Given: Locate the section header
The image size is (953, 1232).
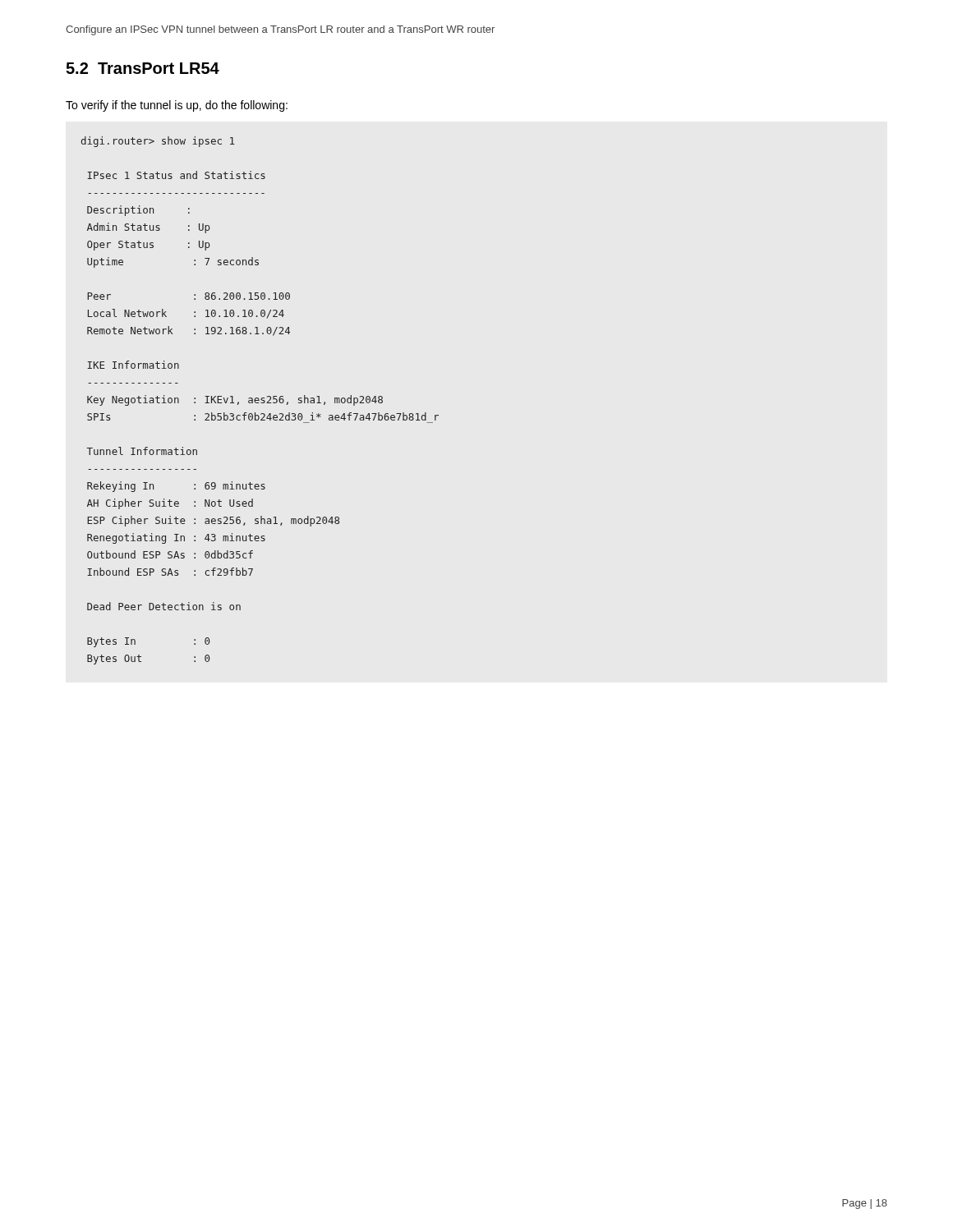Looking at the screenshot, I should point(142,68).
